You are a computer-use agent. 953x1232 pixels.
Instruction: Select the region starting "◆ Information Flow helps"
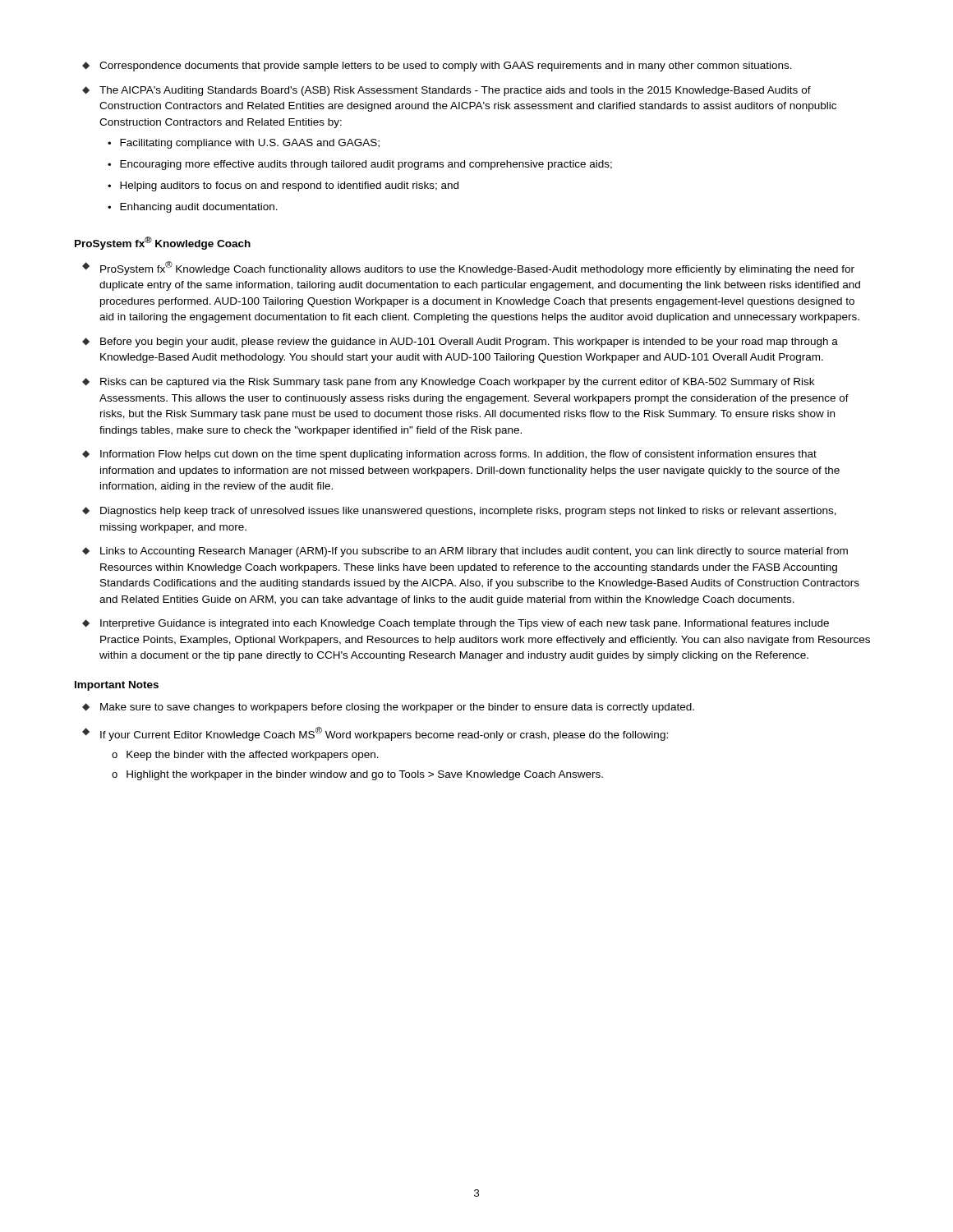pos(476,470)
